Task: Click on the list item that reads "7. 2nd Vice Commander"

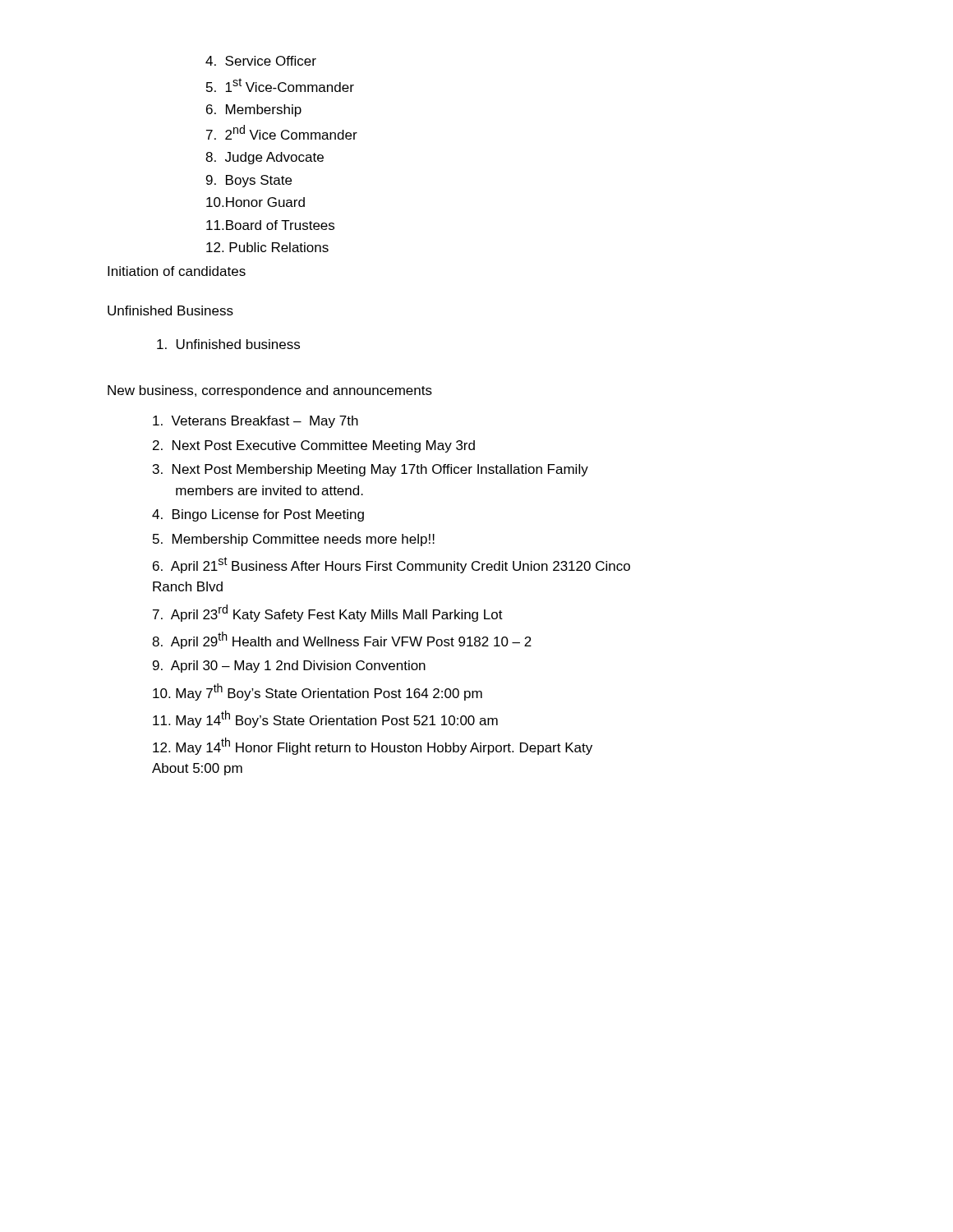Action: 281,133
